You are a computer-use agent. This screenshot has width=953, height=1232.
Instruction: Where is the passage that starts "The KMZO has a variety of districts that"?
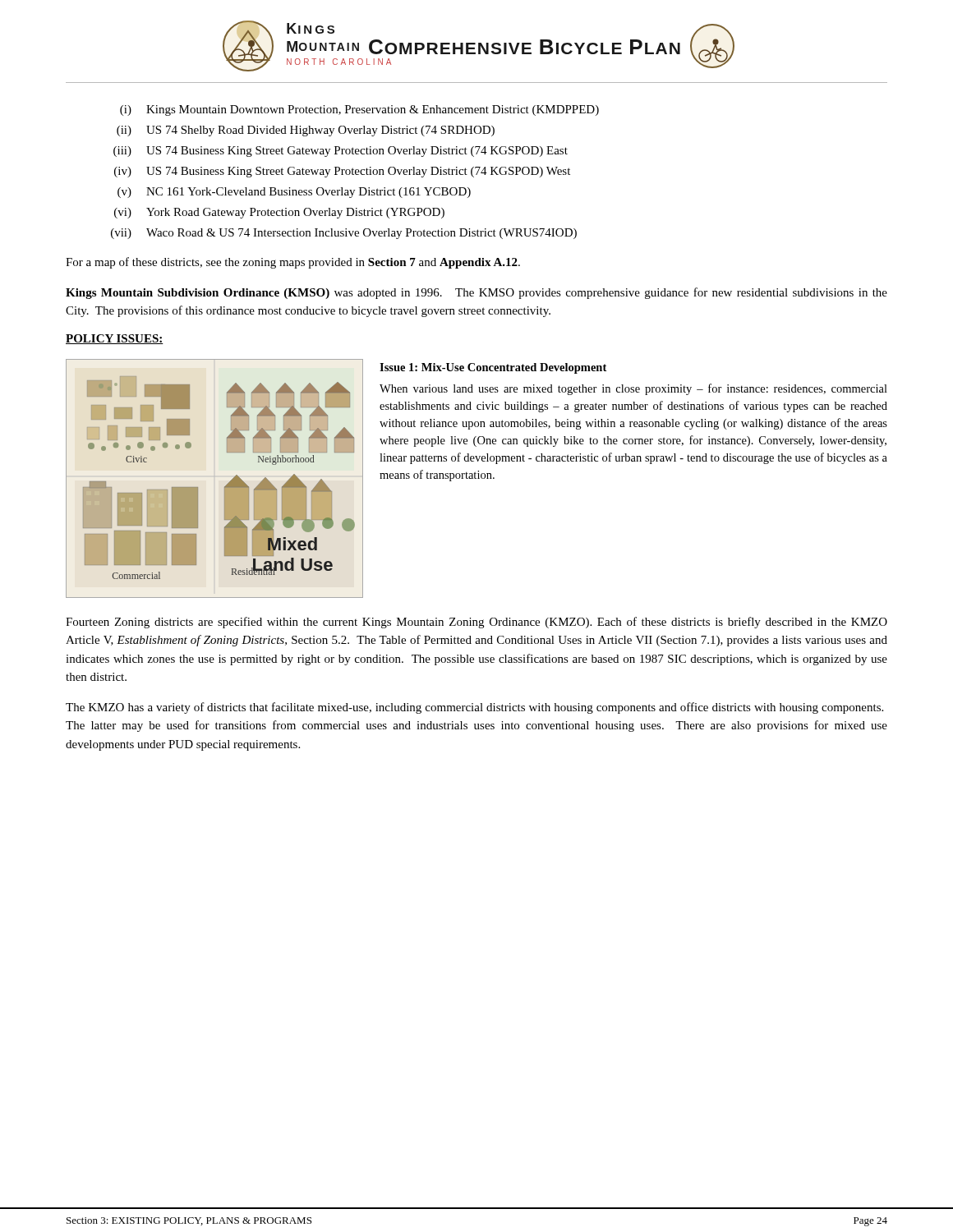476,725
